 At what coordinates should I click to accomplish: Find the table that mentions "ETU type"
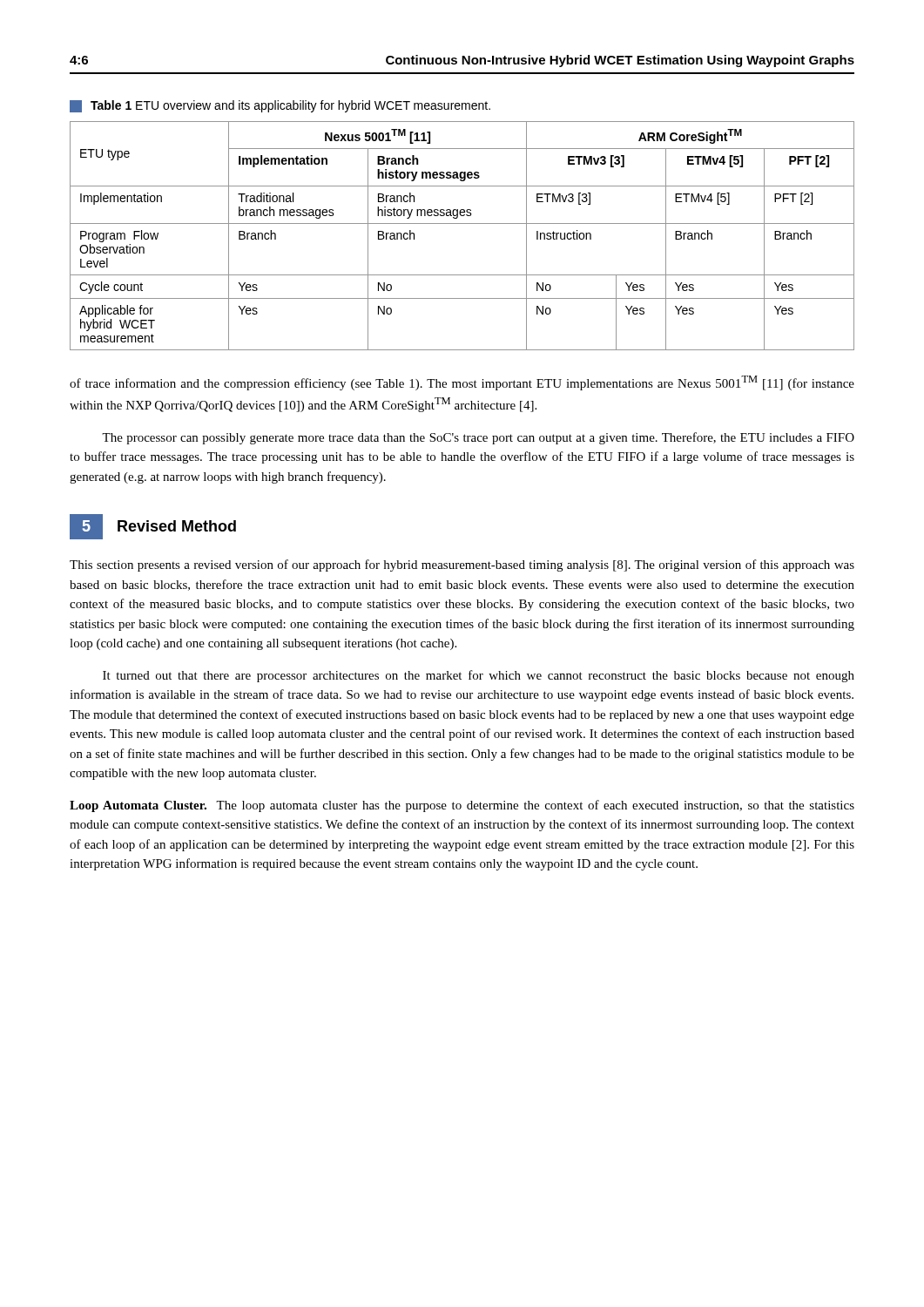click(462, 236)
